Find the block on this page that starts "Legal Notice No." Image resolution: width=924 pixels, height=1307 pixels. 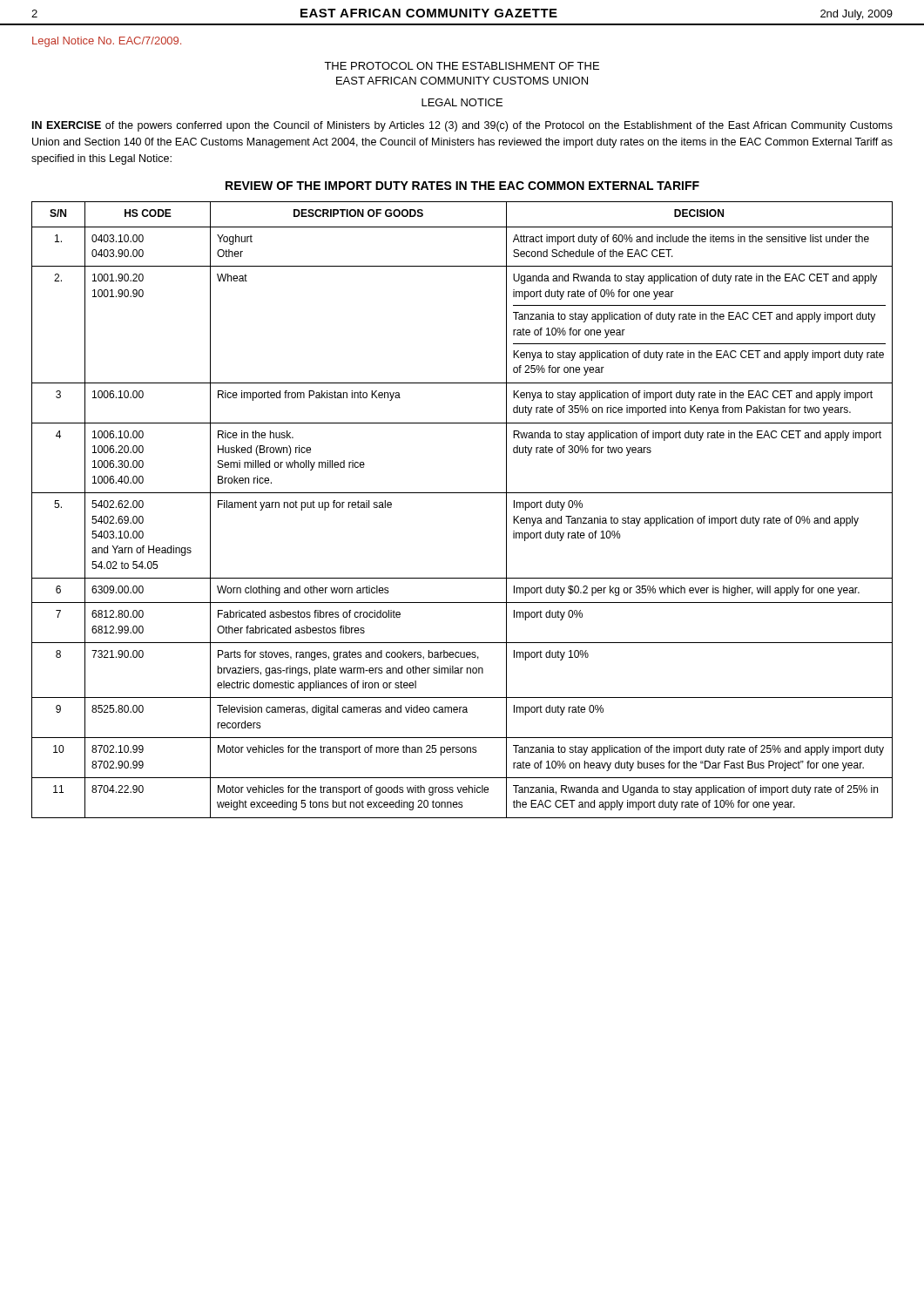click(107, 41)
